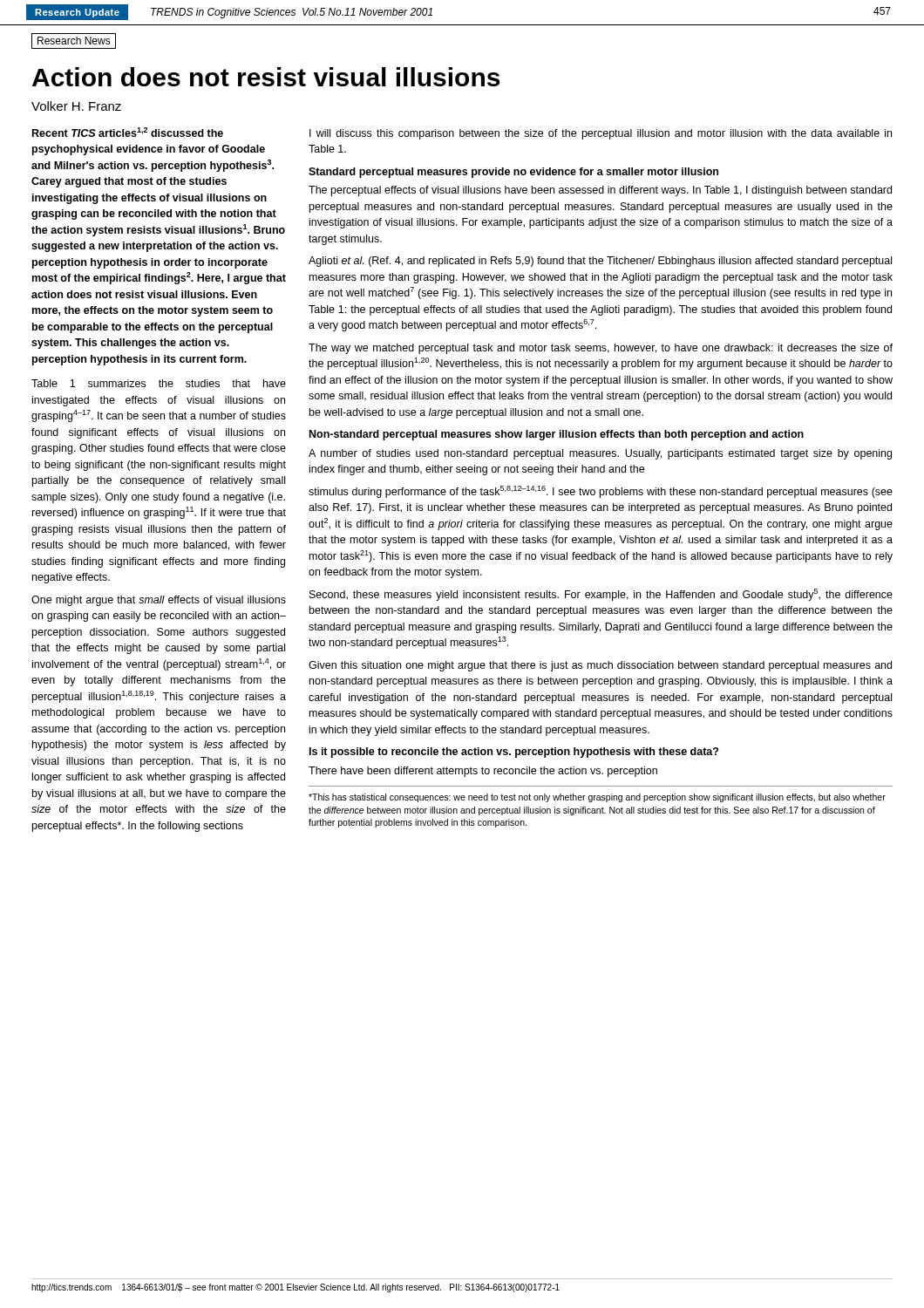This screenshot has height=1308, width=924.
Task: Point to the title beginning "Action does not resist"
Action: [266, 77]
